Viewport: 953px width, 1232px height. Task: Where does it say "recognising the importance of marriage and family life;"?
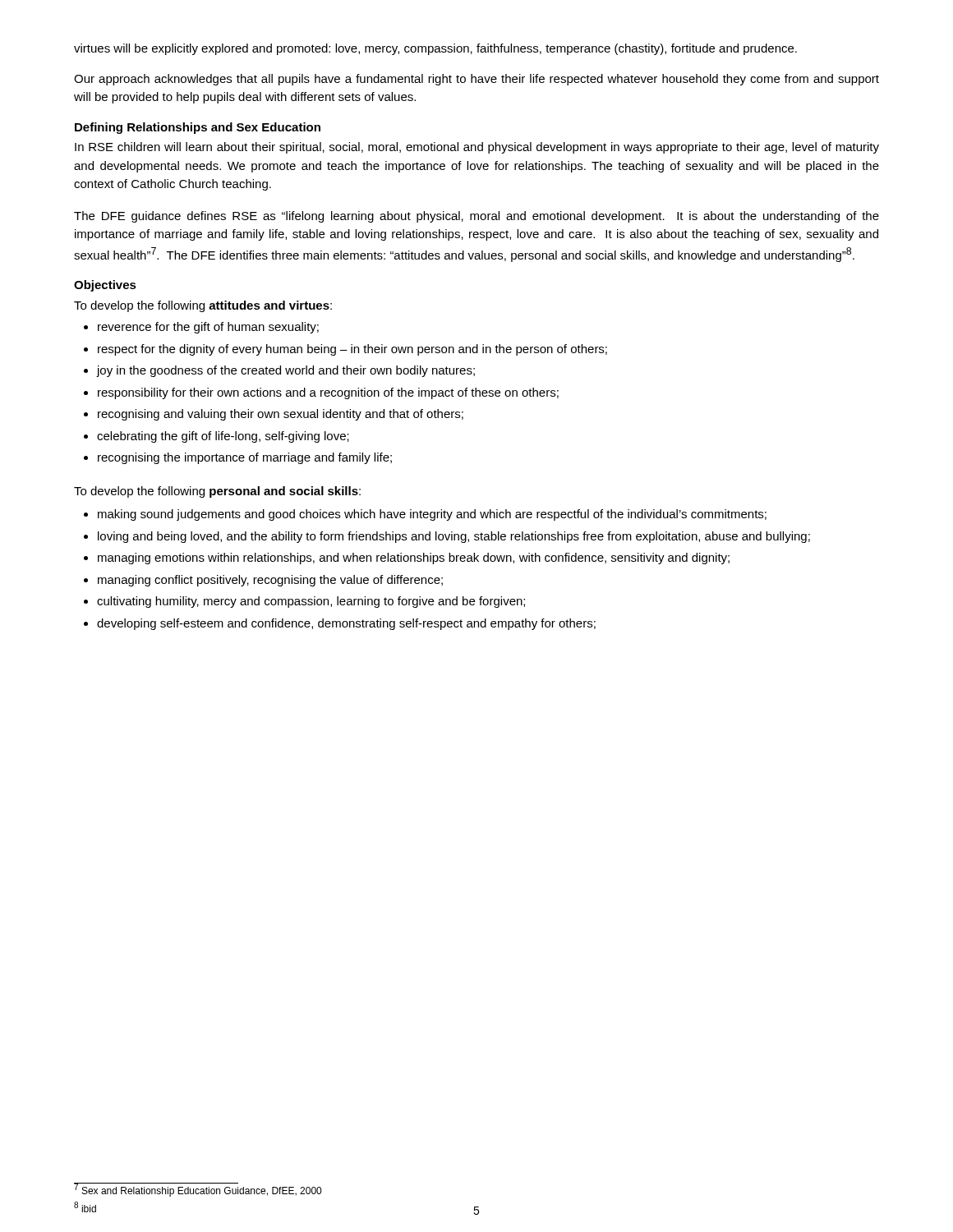[245, 458]
